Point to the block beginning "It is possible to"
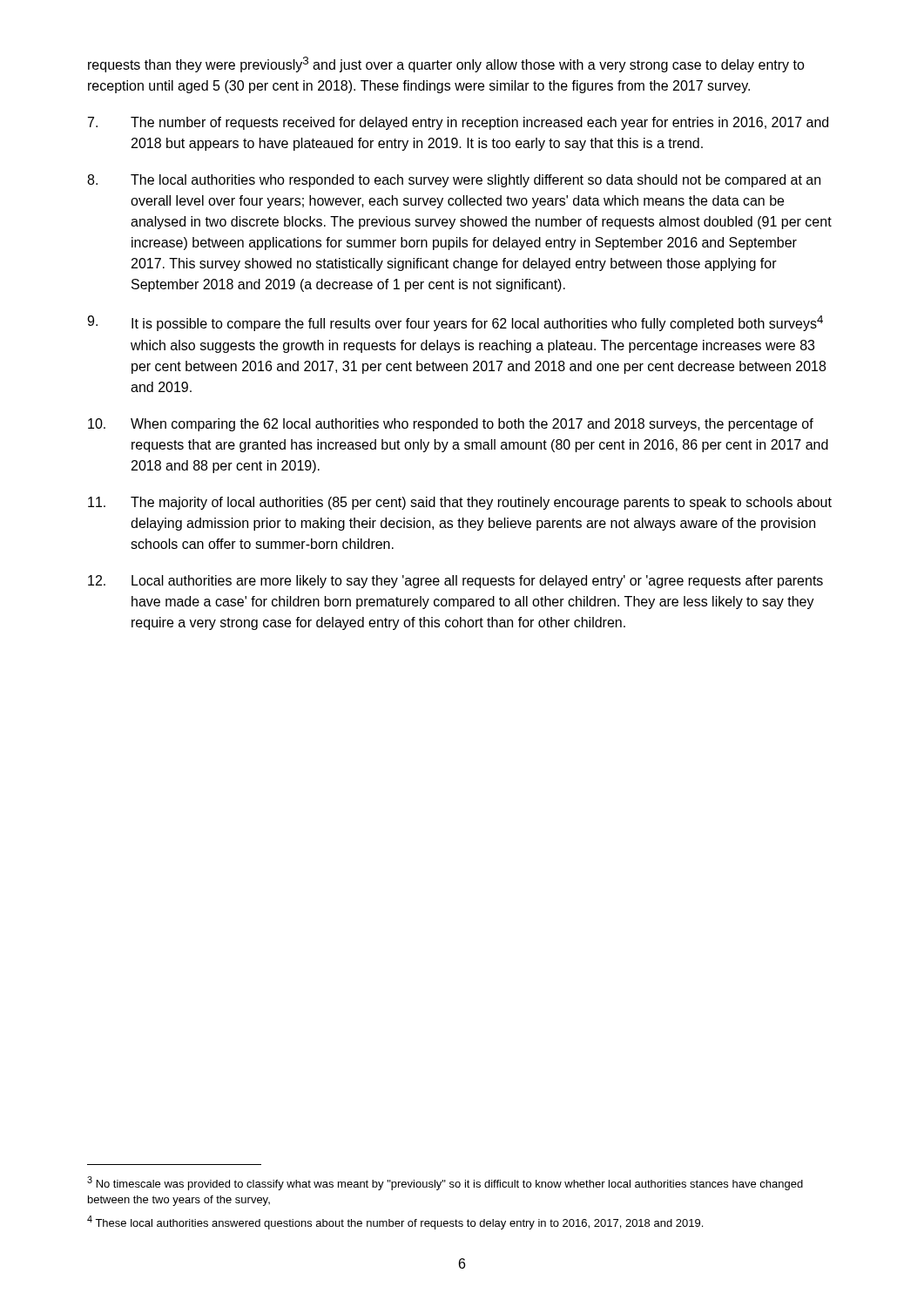The width and height of the screenshot is (924, 1307). [x=462, y=355]
